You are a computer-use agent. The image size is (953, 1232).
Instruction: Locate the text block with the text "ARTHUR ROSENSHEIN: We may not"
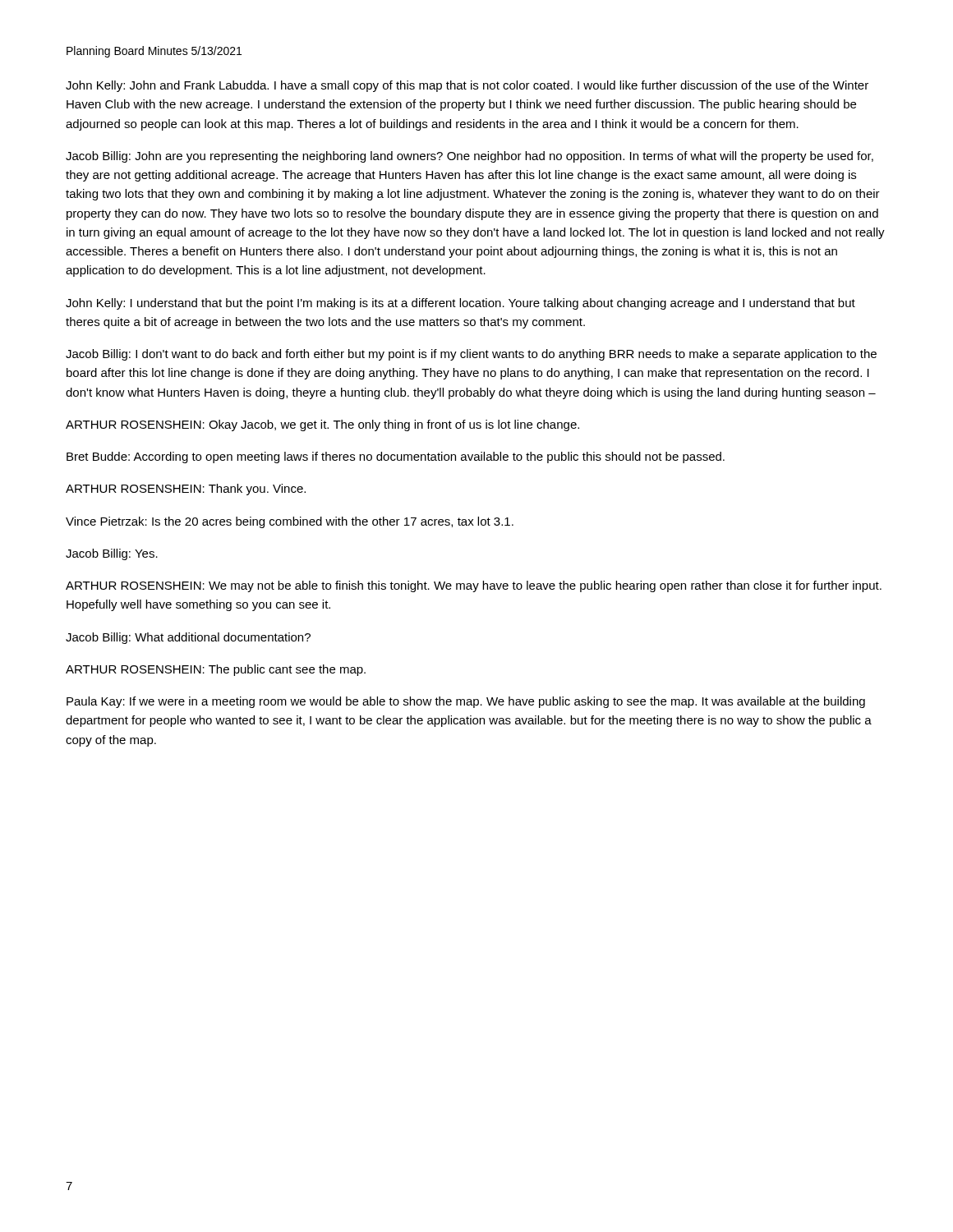[474, 595]
